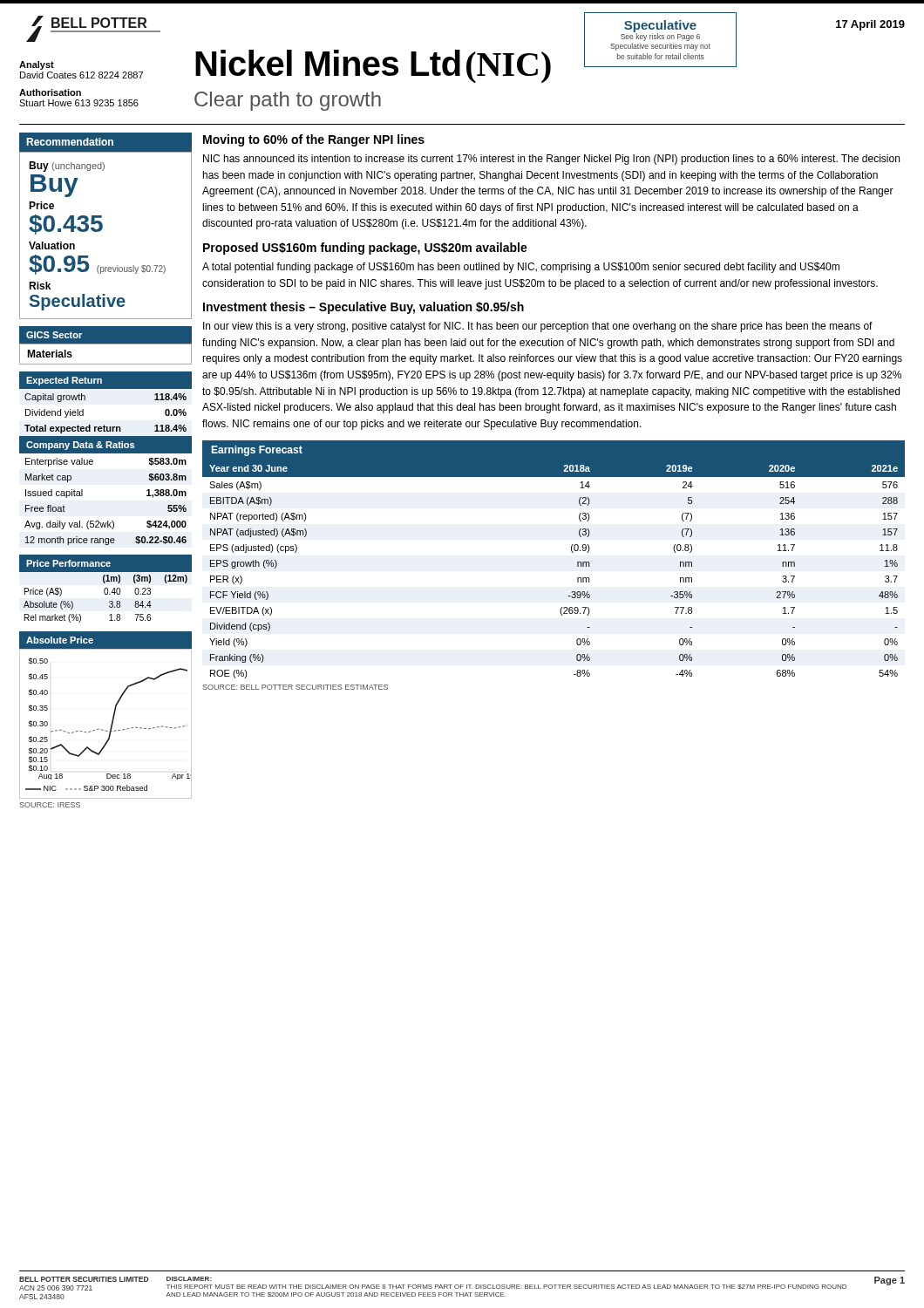Find the element starting "A total potential funding package of US$160m"
Viewport: 924px width, 1308px height.
pos(540,275)
